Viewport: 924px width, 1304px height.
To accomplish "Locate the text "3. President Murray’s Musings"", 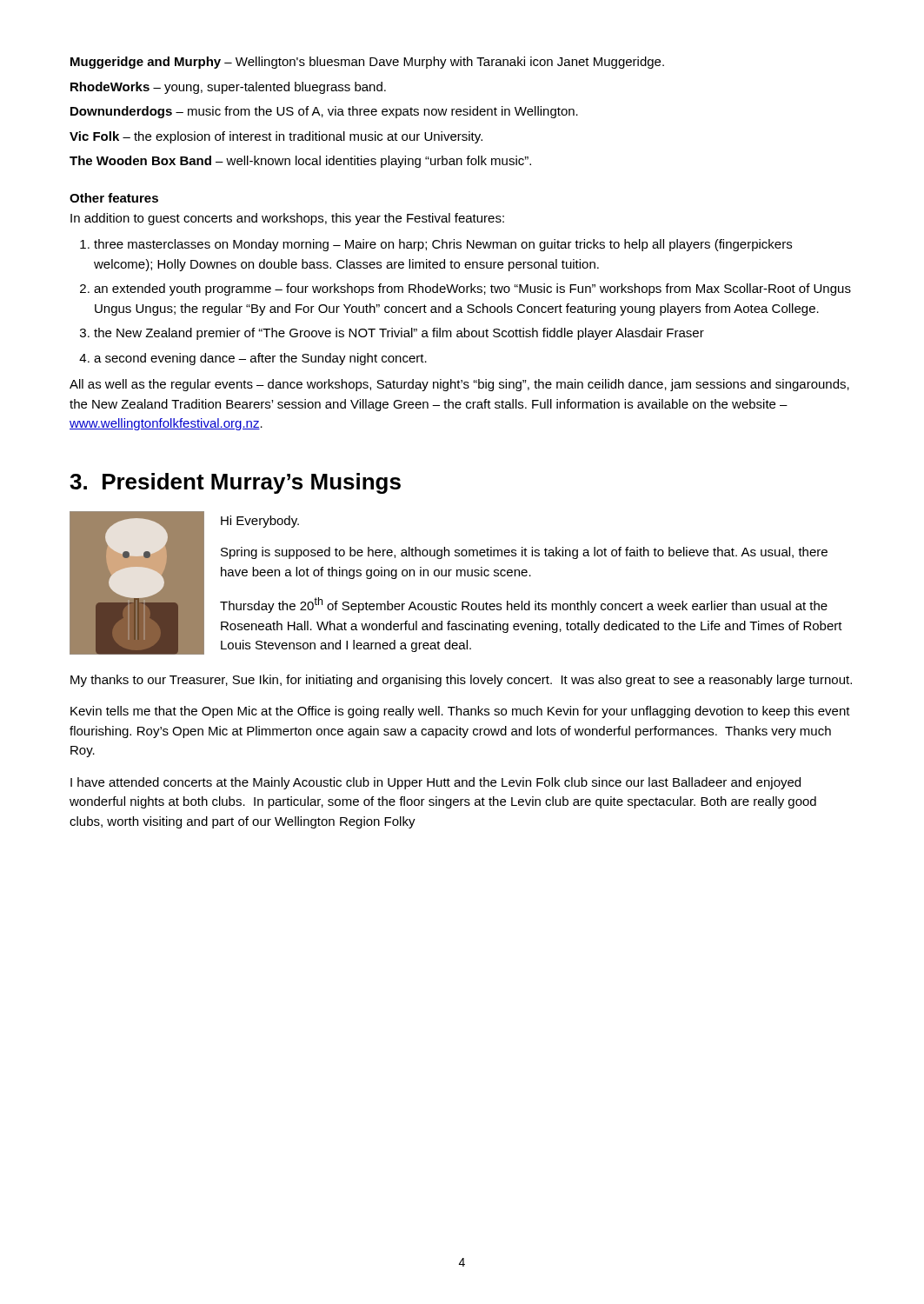I will 236,481.
